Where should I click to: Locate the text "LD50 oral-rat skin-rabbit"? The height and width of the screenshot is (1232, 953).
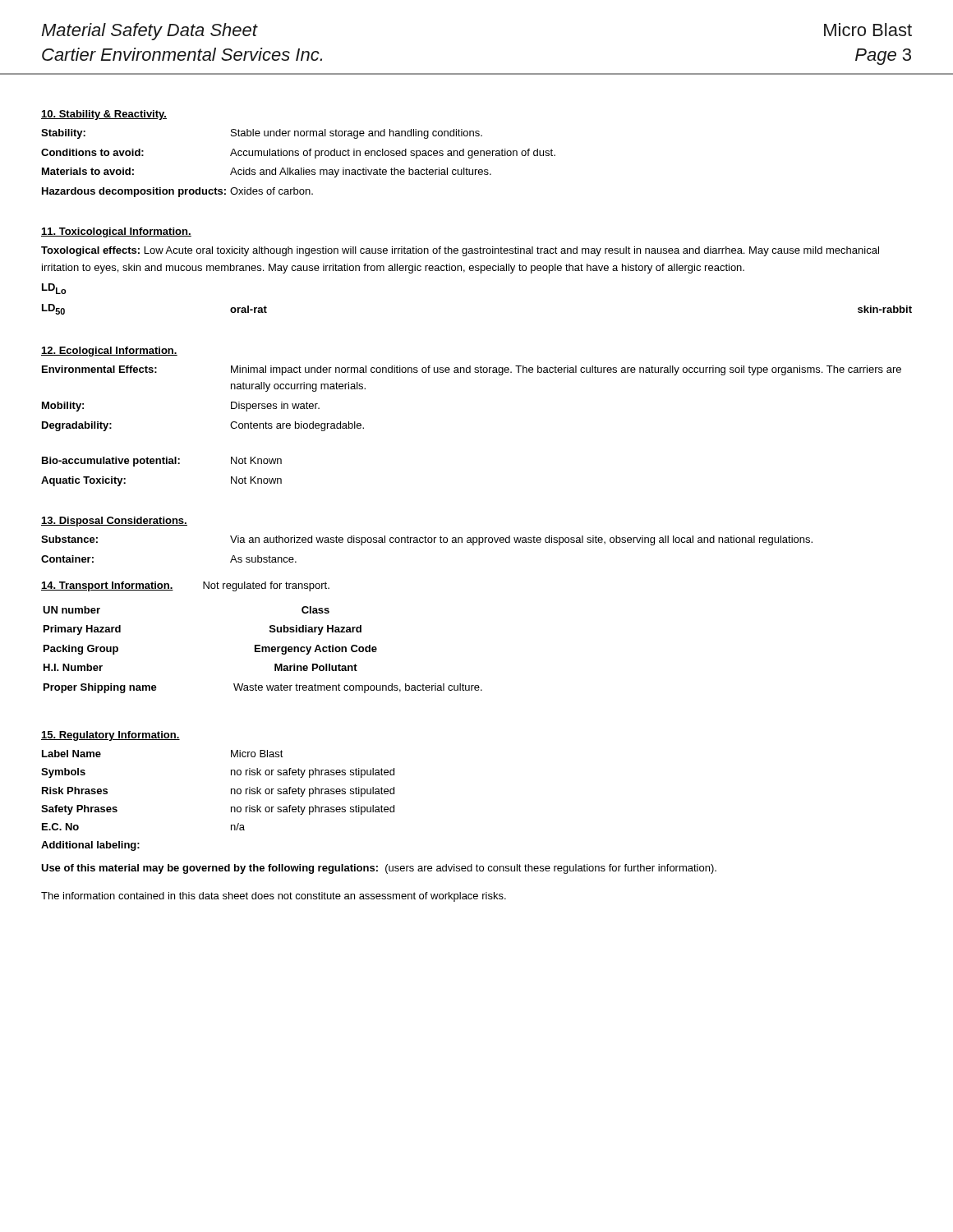tap(56, 309)
